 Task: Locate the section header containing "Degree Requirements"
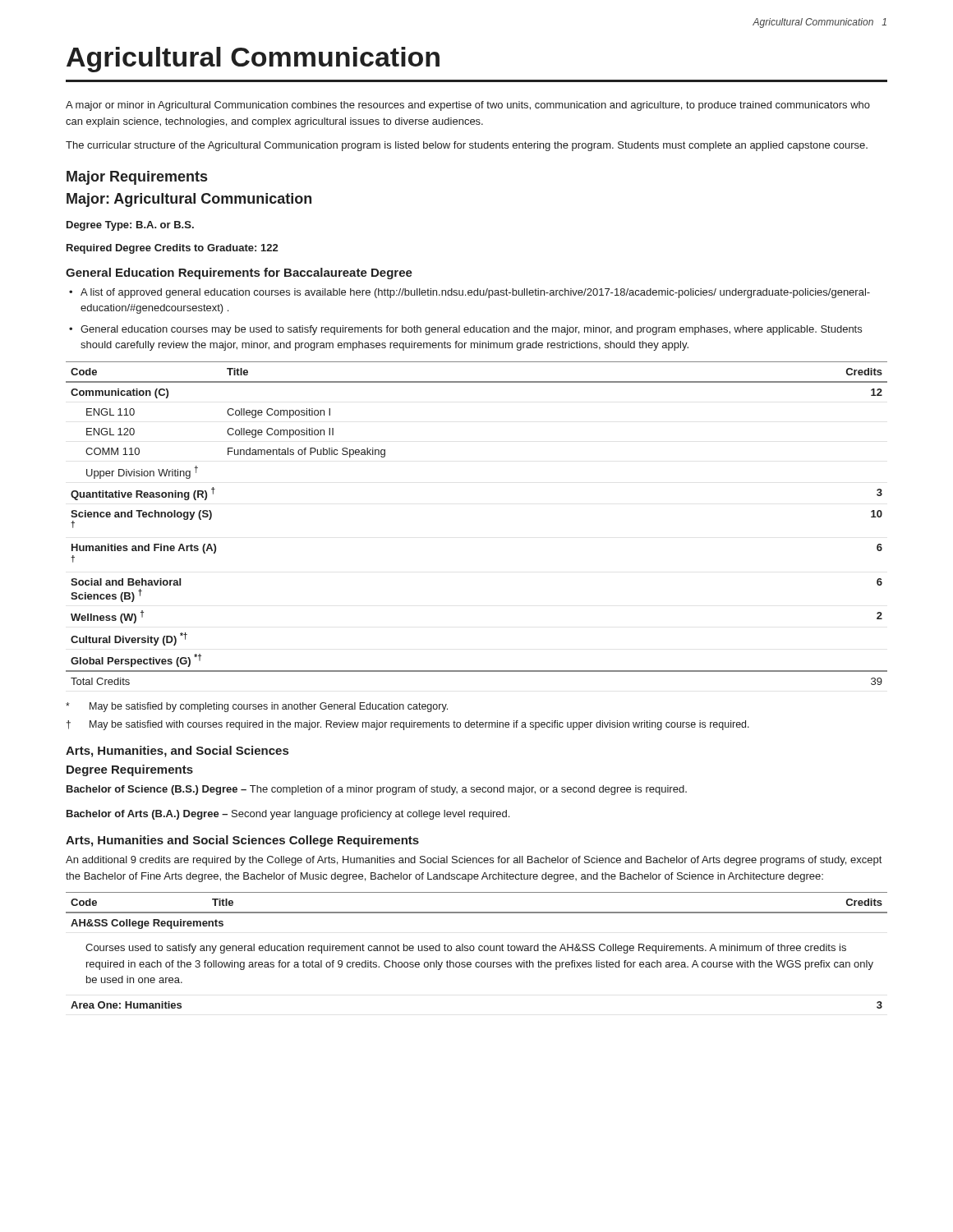130,770
